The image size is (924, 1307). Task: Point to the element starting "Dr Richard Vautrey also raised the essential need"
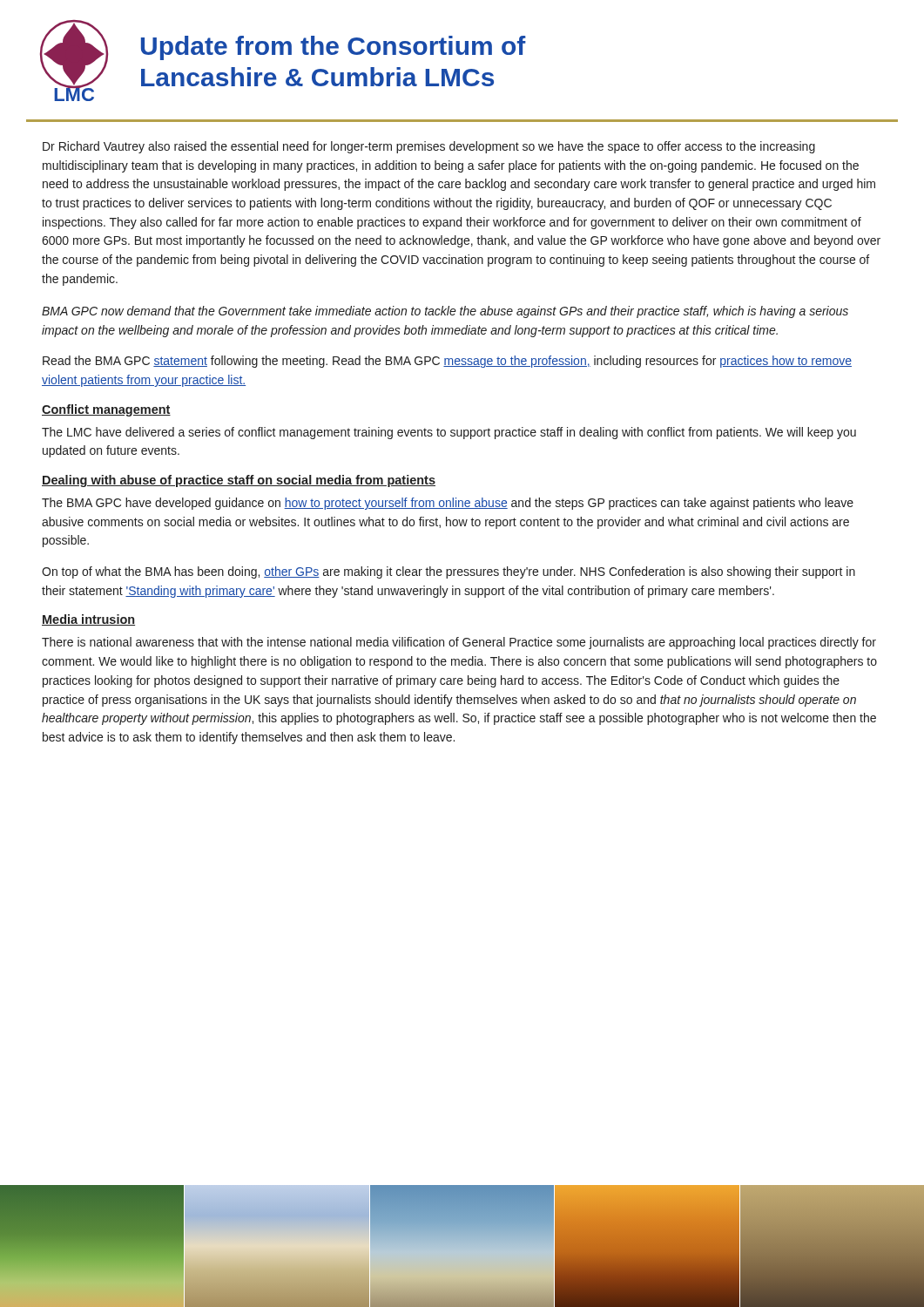click(x=461, y=213)
